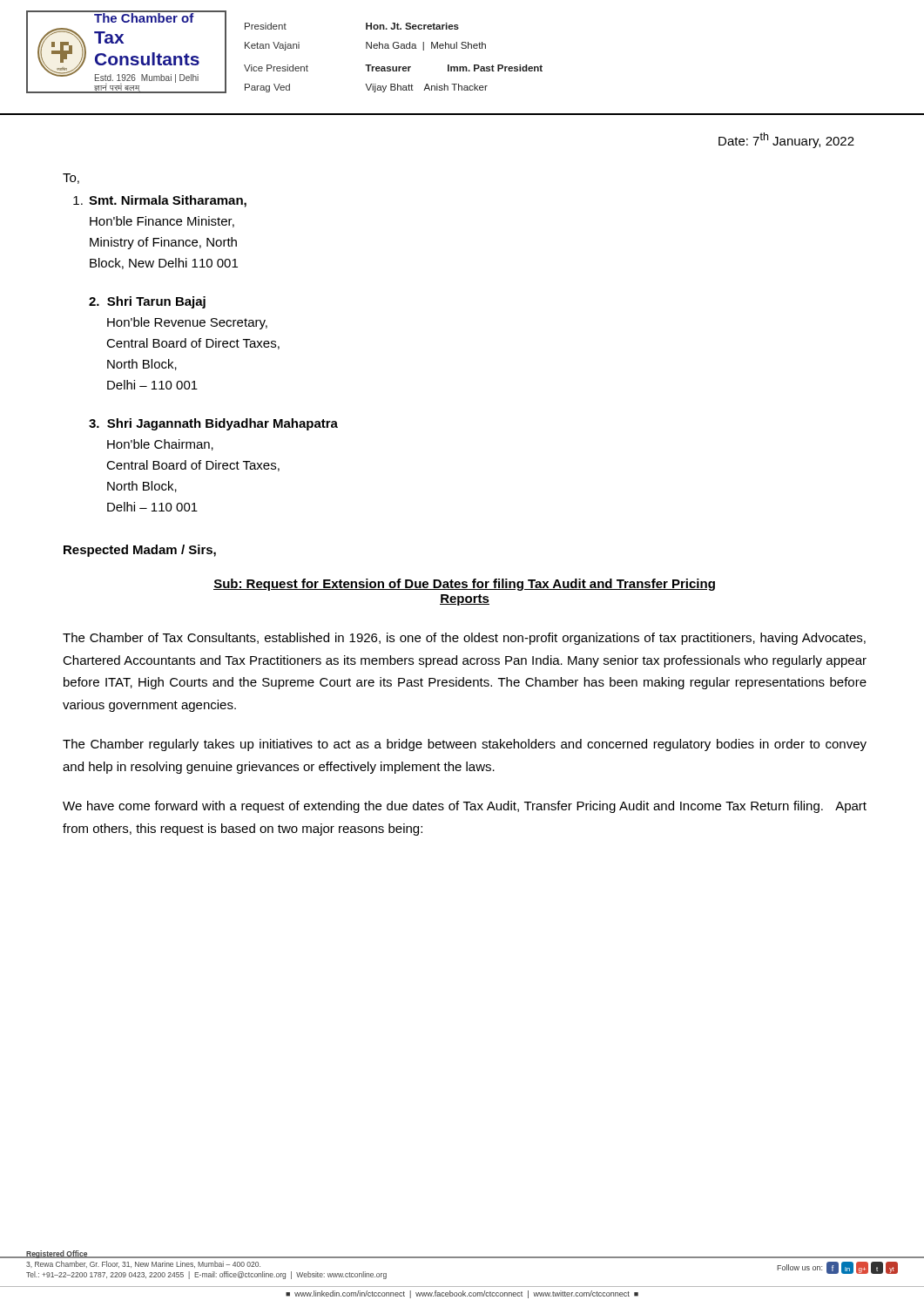Screen dimensions: 1307x924
Task: Find the text block with the text "The Chamber of Tax"
Action: pos(465,671)
